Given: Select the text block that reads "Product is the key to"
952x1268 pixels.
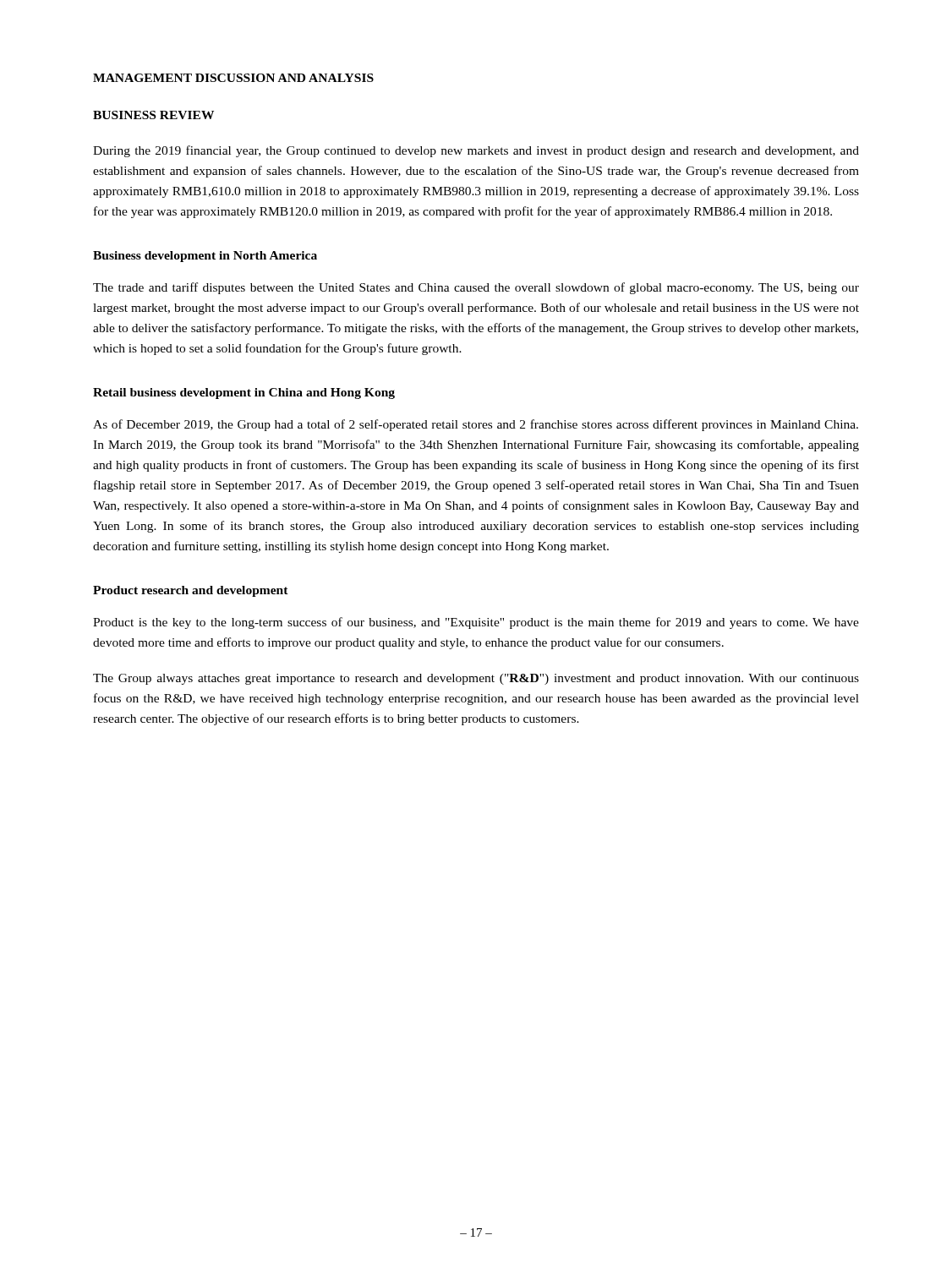Looking at the screenshot, I should (476, 632).
